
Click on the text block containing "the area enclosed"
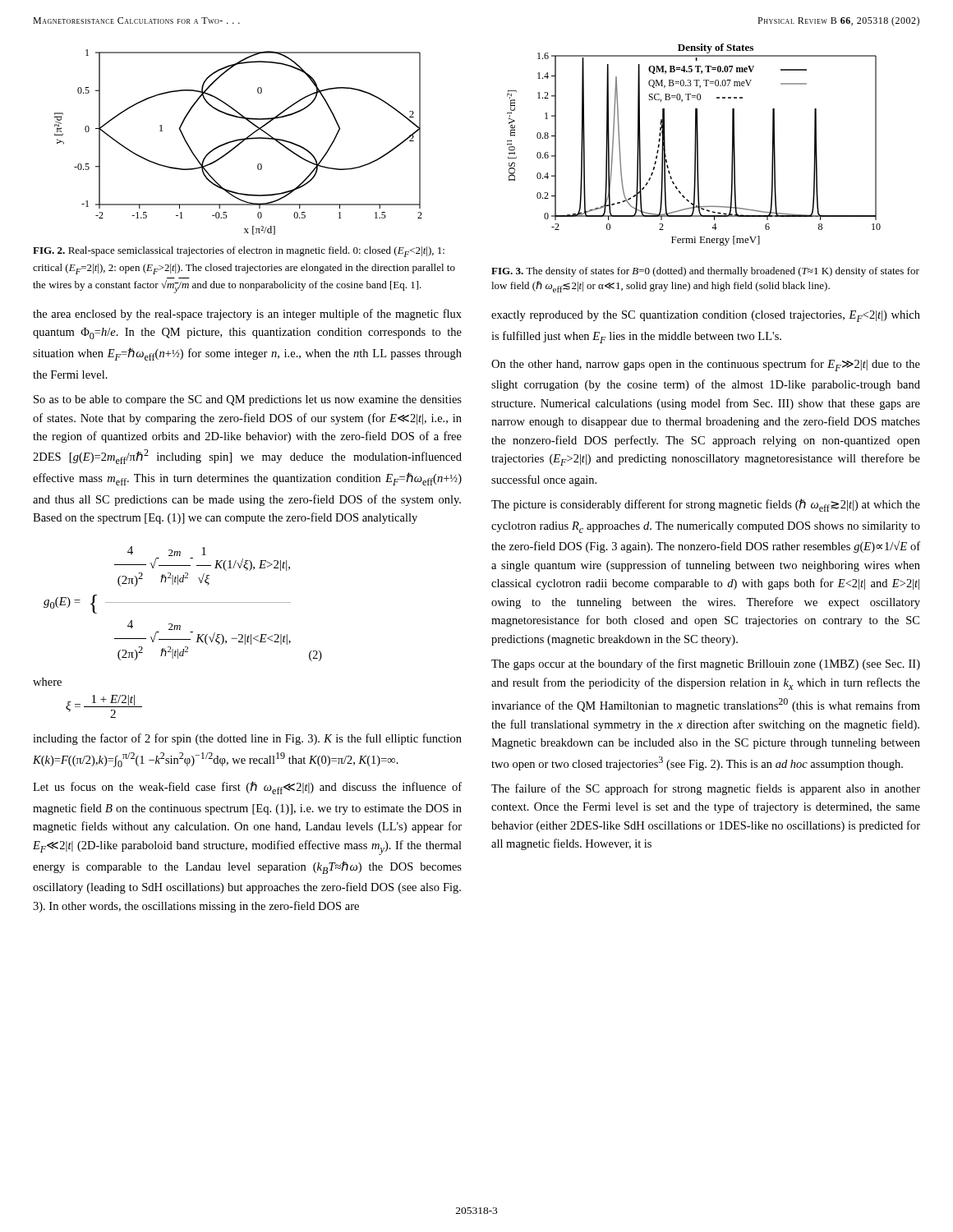(x=247, y=344)
